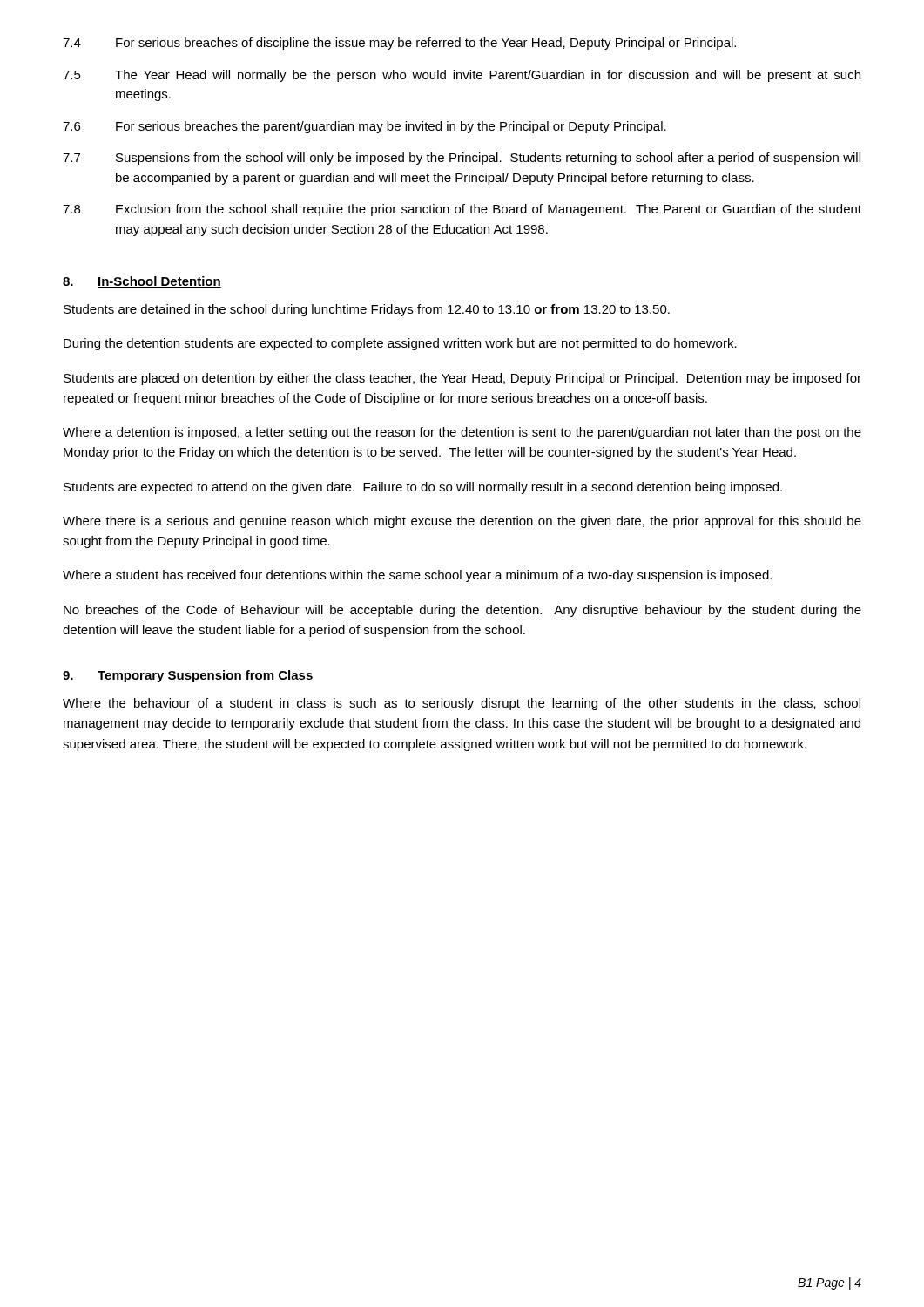Locate the passage starting "7.6 For serious breaches the parent/guardian may"
The height and width of the screenshot is (1307, 924).
click(462, 126)
